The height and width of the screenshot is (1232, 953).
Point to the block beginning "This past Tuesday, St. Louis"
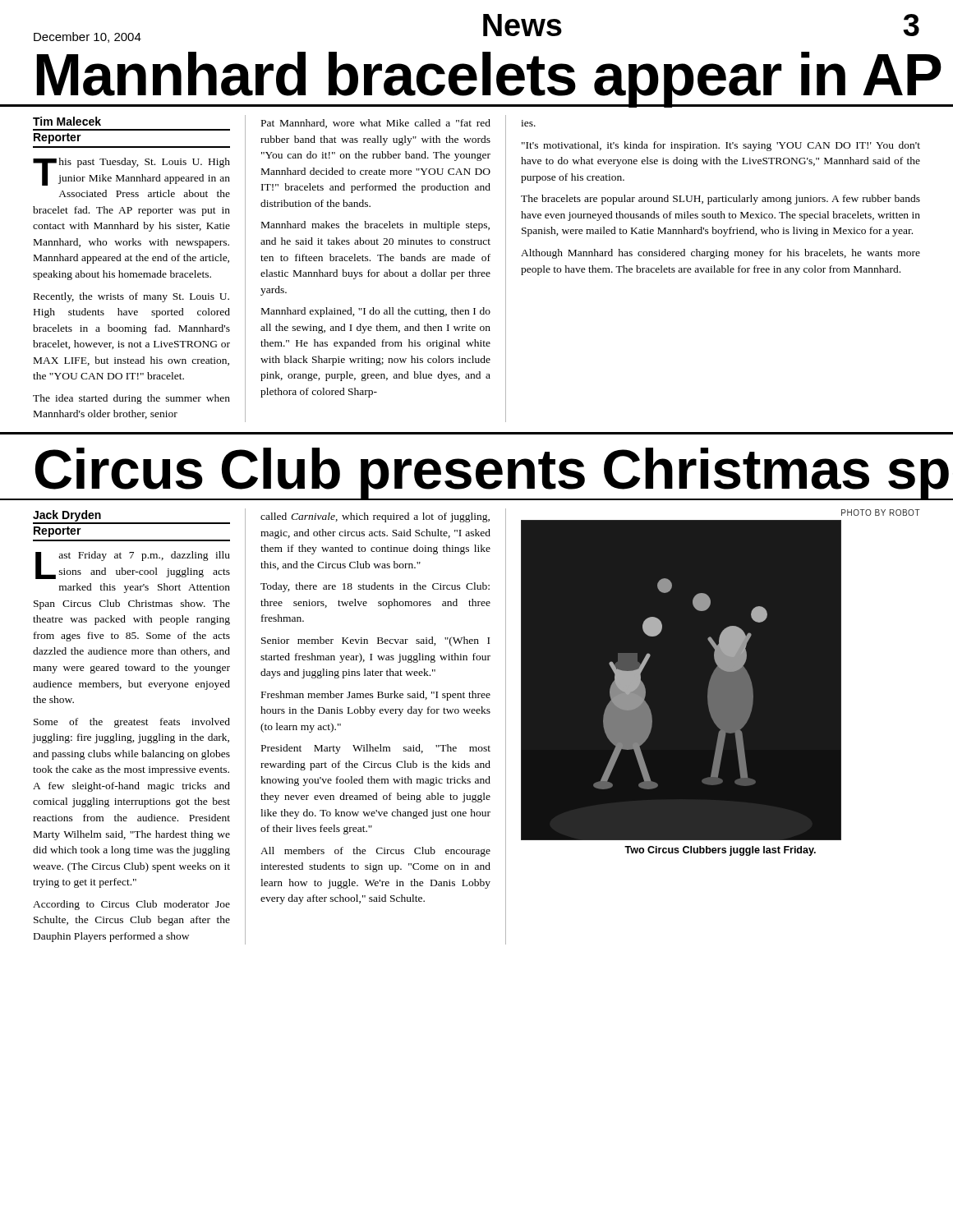tap(131, 217)
